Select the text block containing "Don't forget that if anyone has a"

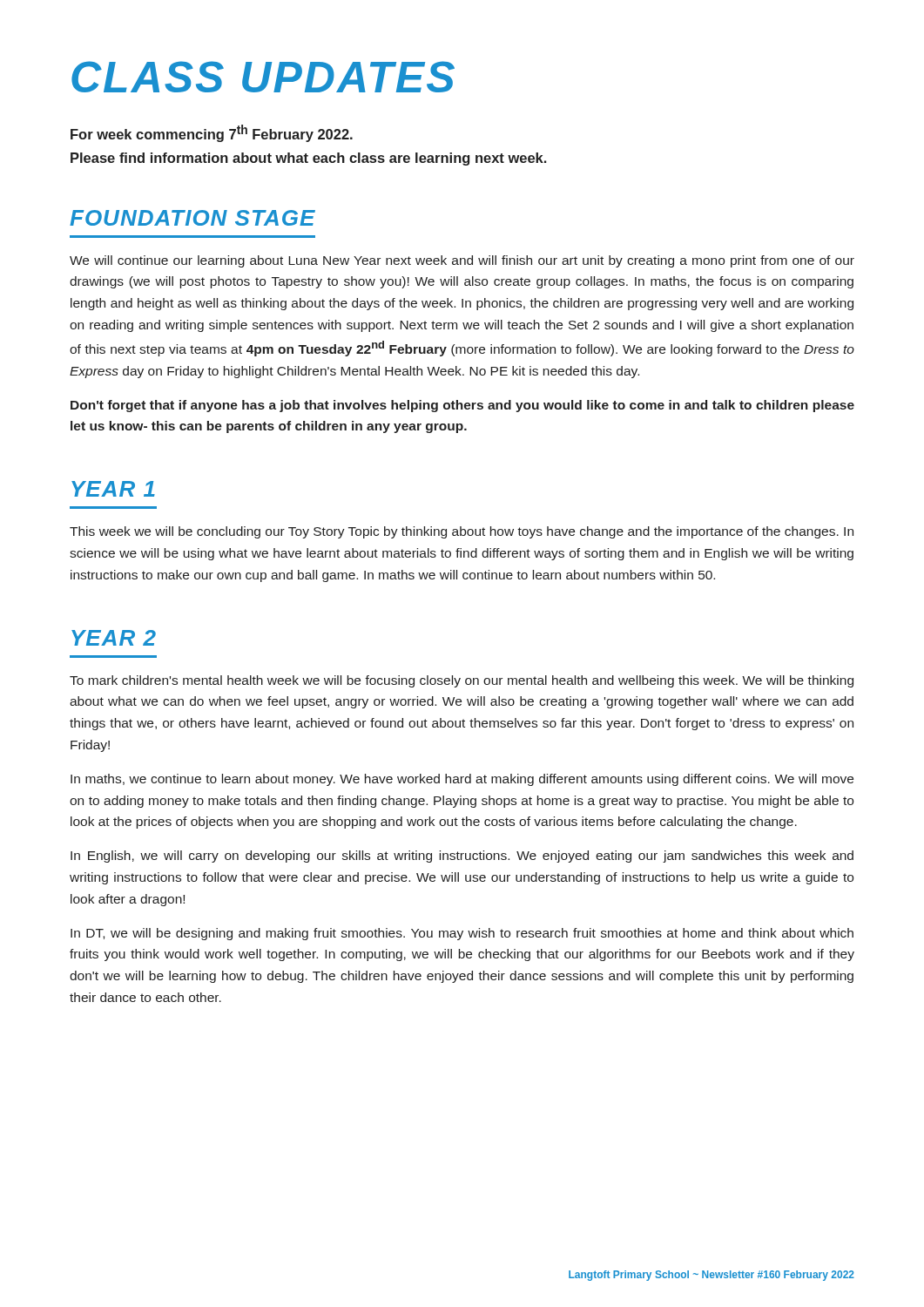[462, 415]
